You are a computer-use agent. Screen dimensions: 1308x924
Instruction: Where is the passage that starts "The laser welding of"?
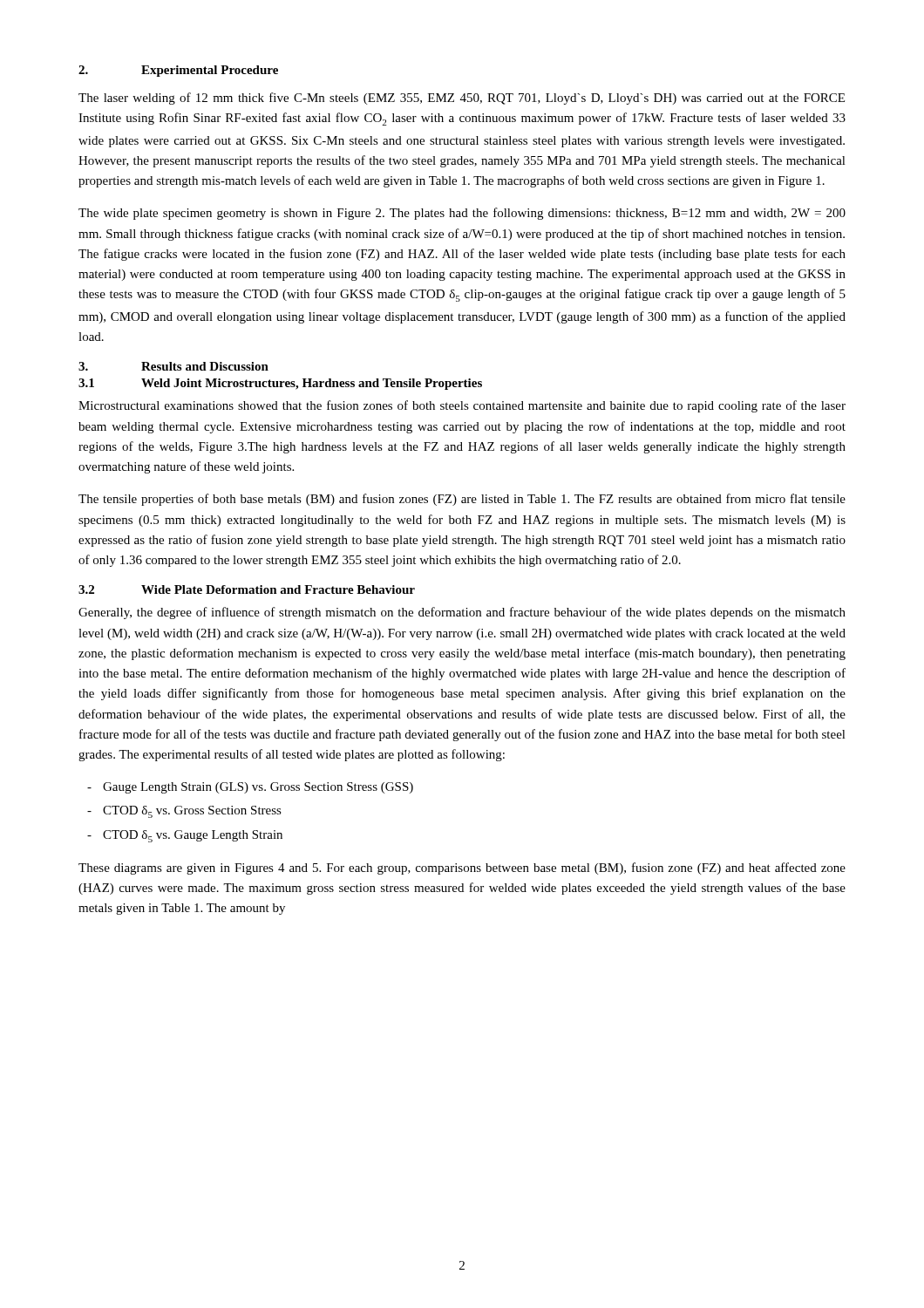(x=462, y=140)
